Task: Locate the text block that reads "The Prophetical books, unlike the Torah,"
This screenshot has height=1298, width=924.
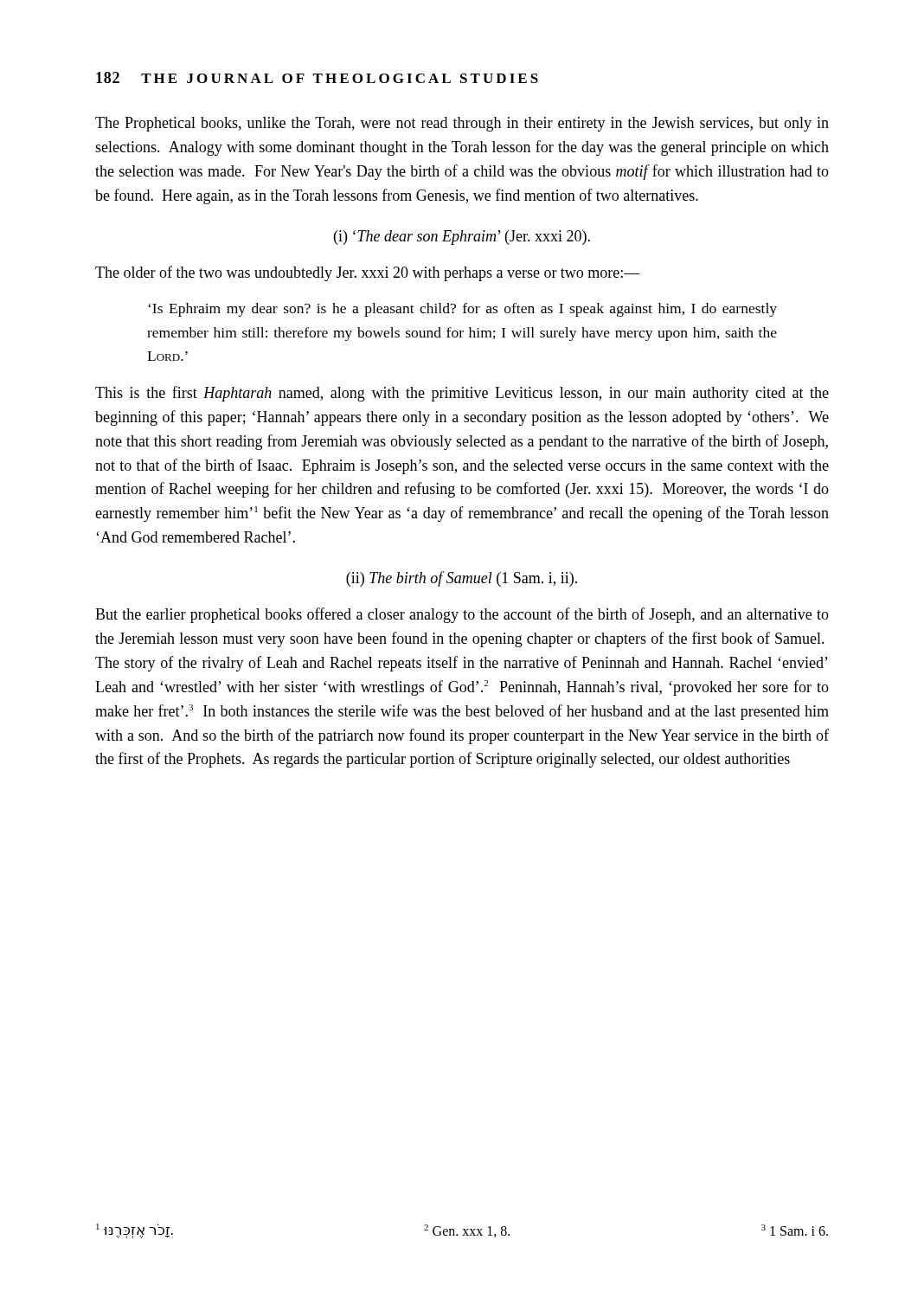Action: point(462,159)
